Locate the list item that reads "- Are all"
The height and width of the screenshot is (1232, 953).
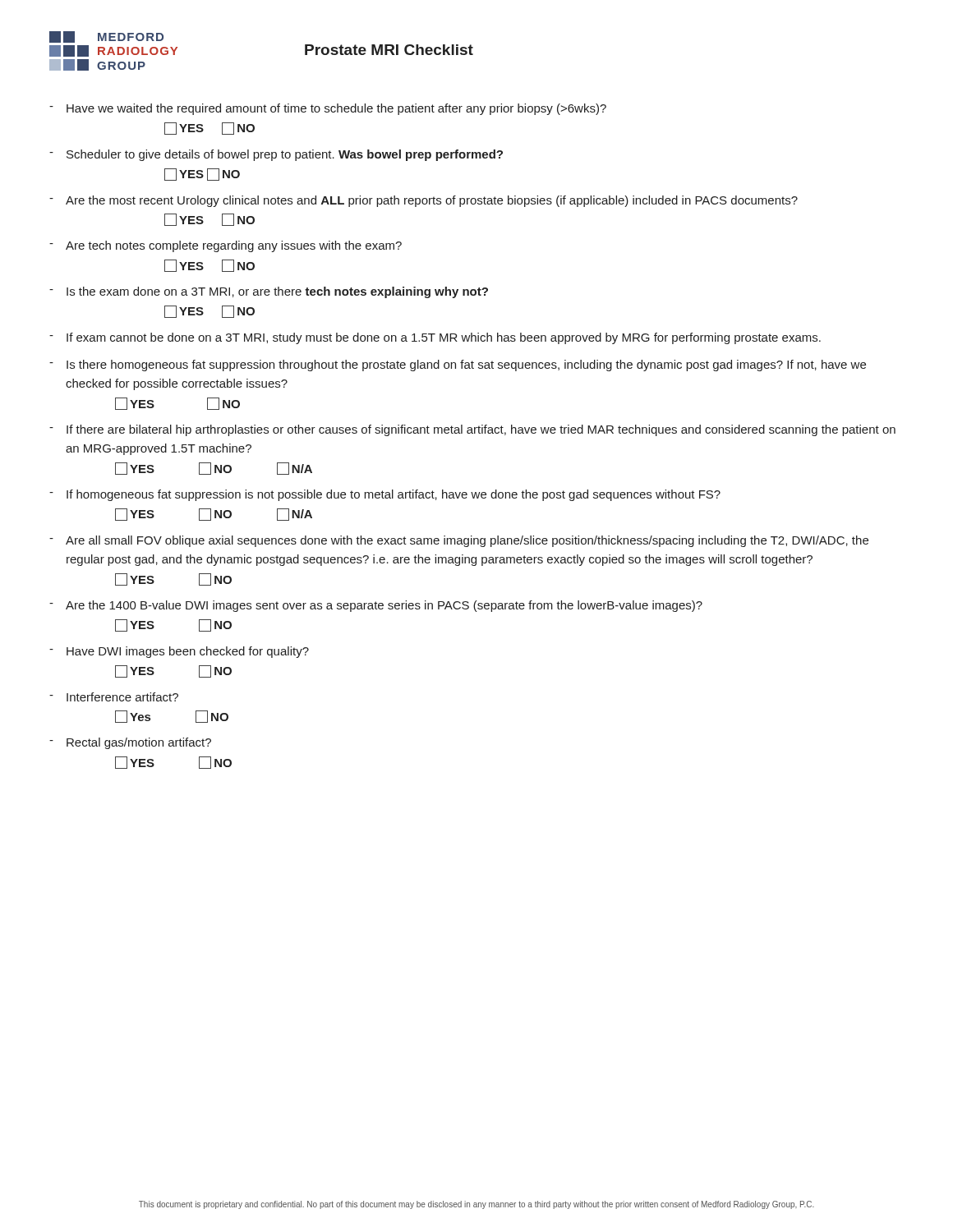point(476,559)
